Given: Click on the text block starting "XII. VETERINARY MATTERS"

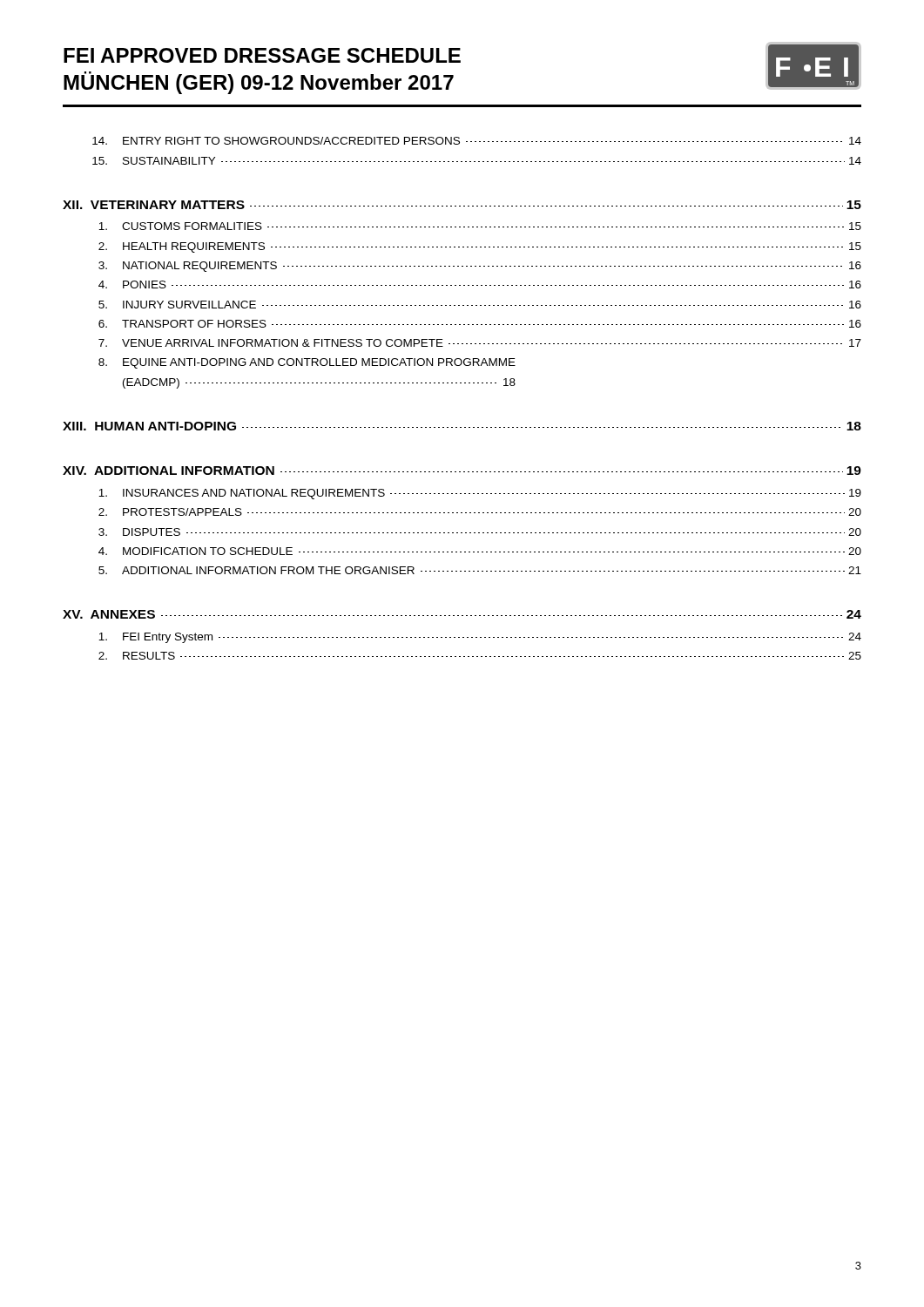Looking at the screenshot, I should (x=462, y=204).
